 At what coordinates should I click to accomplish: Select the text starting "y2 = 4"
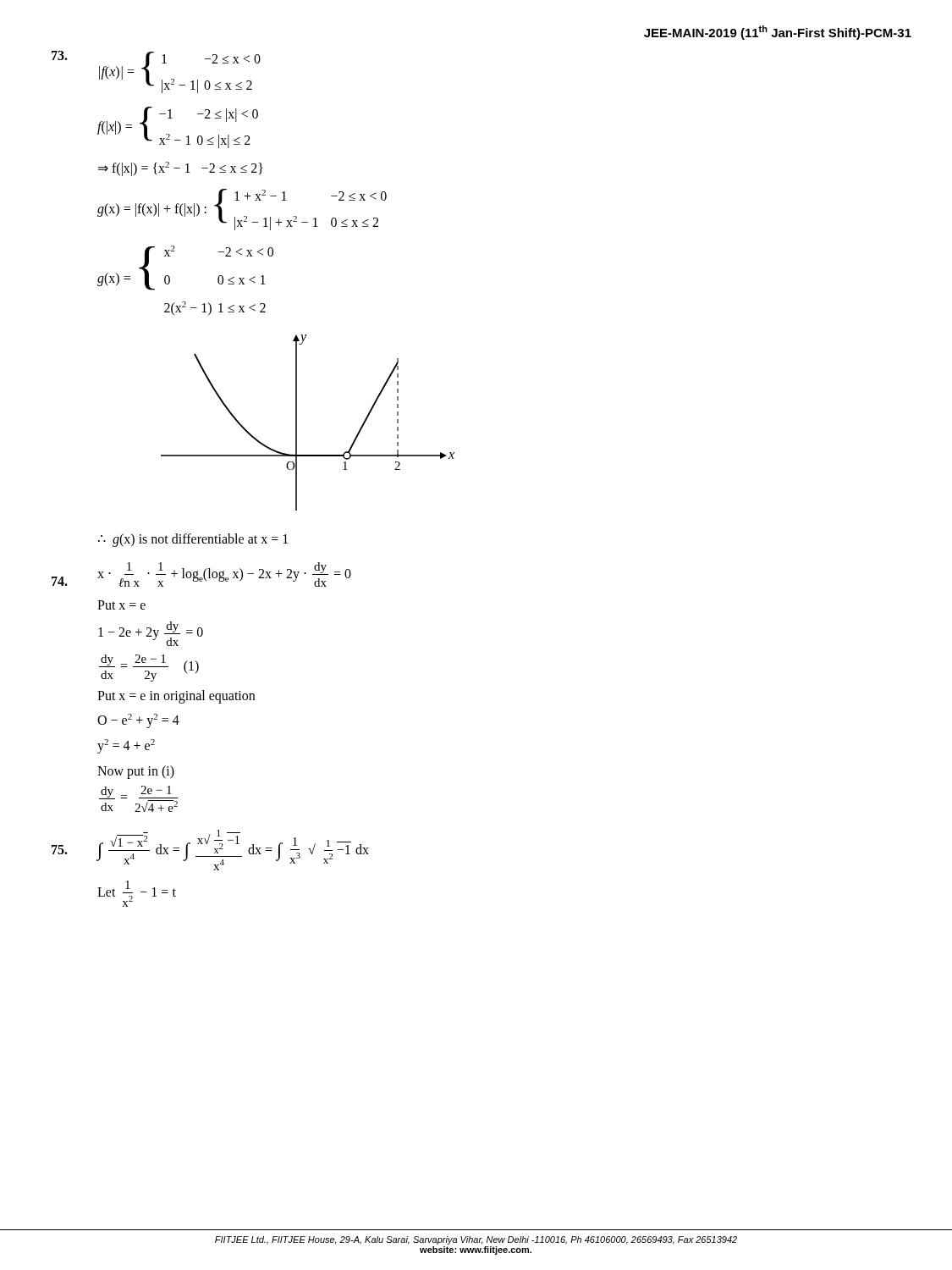pyautogui.click(x=126, y=745)
